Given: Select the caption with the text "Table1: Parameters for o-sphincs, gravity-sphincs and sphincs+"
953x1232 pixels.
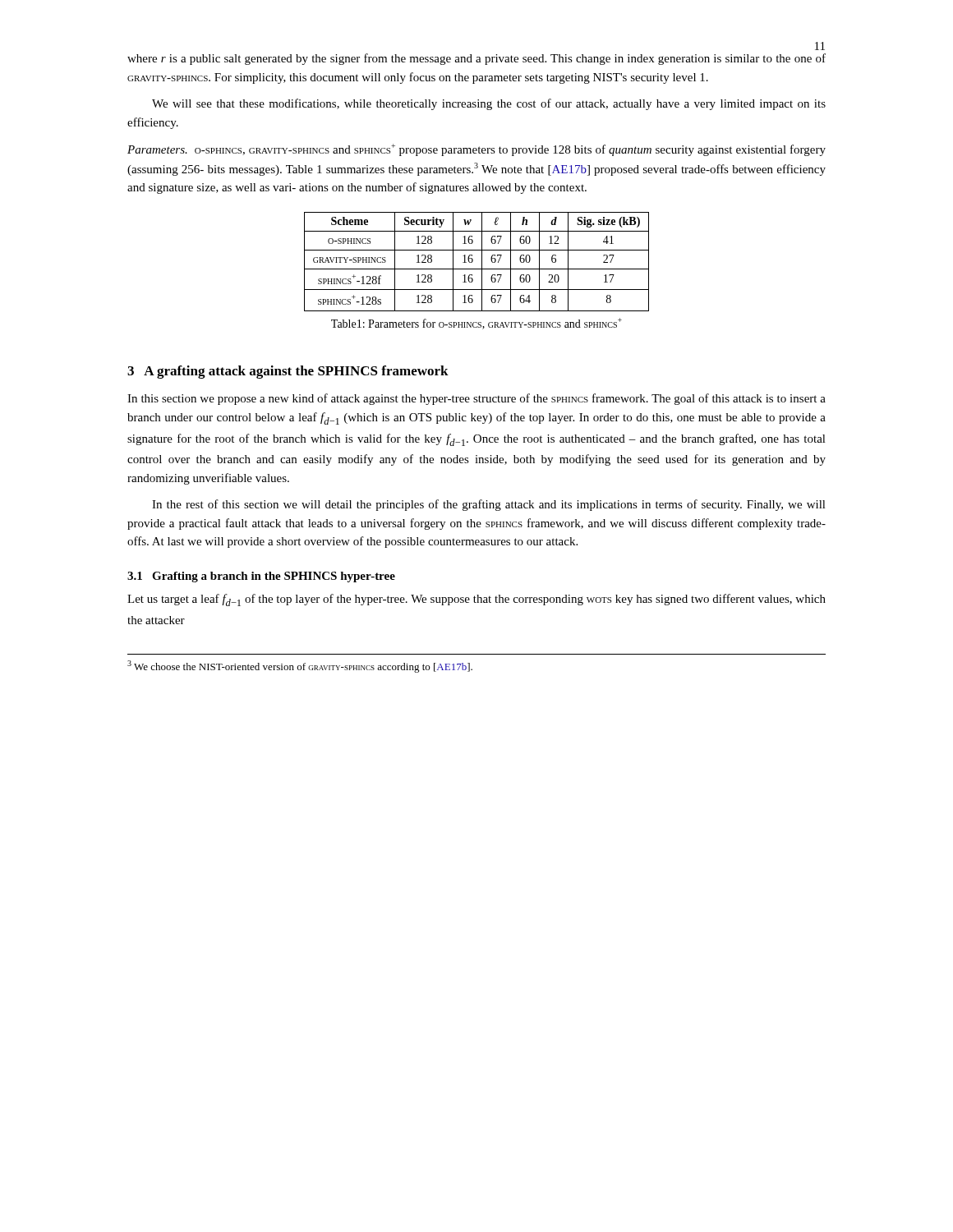Looking at the screenshot, I should (x=476, y=322).
